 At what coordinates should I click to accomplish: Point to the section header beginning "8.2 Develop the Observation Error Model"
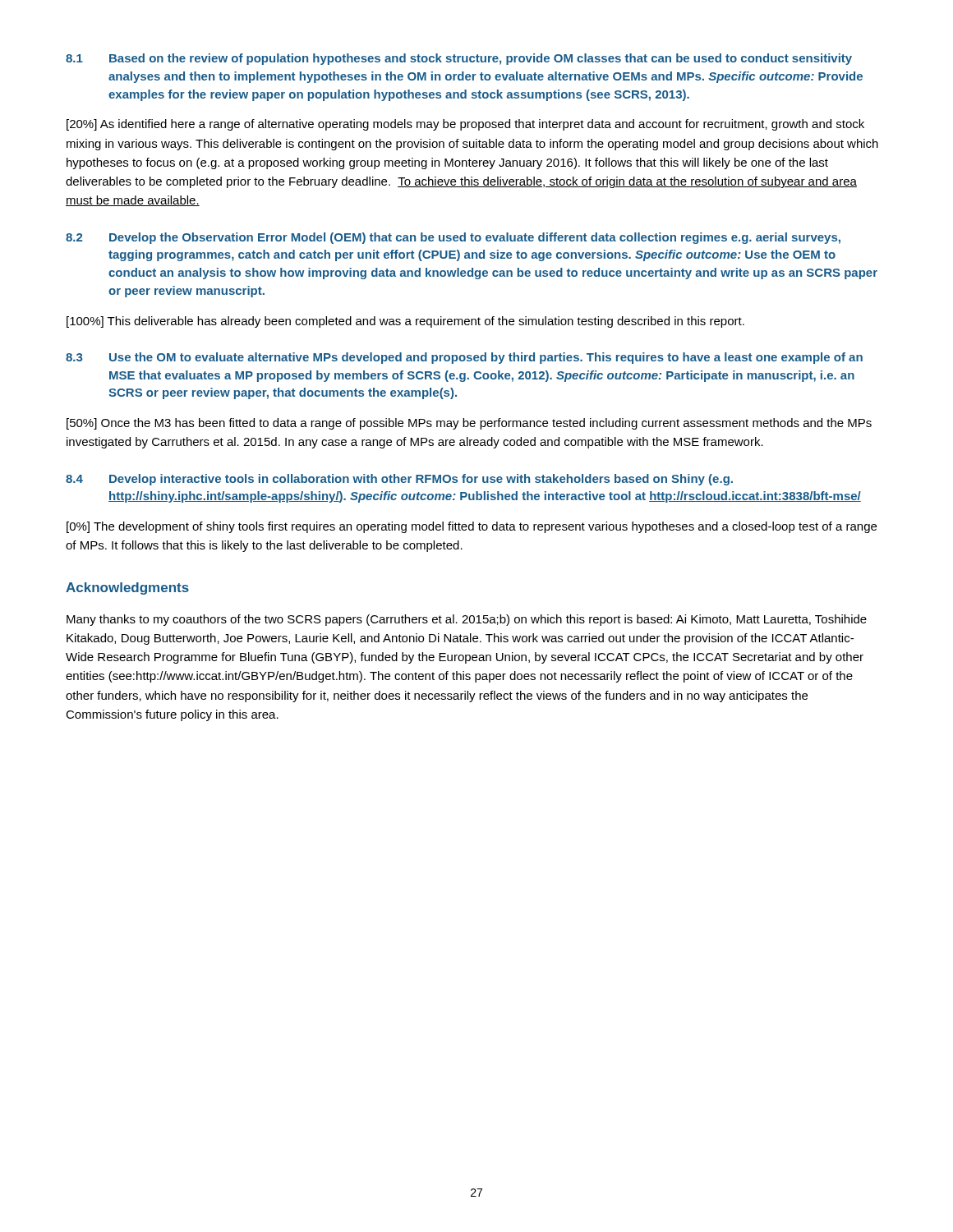(472, 264)
